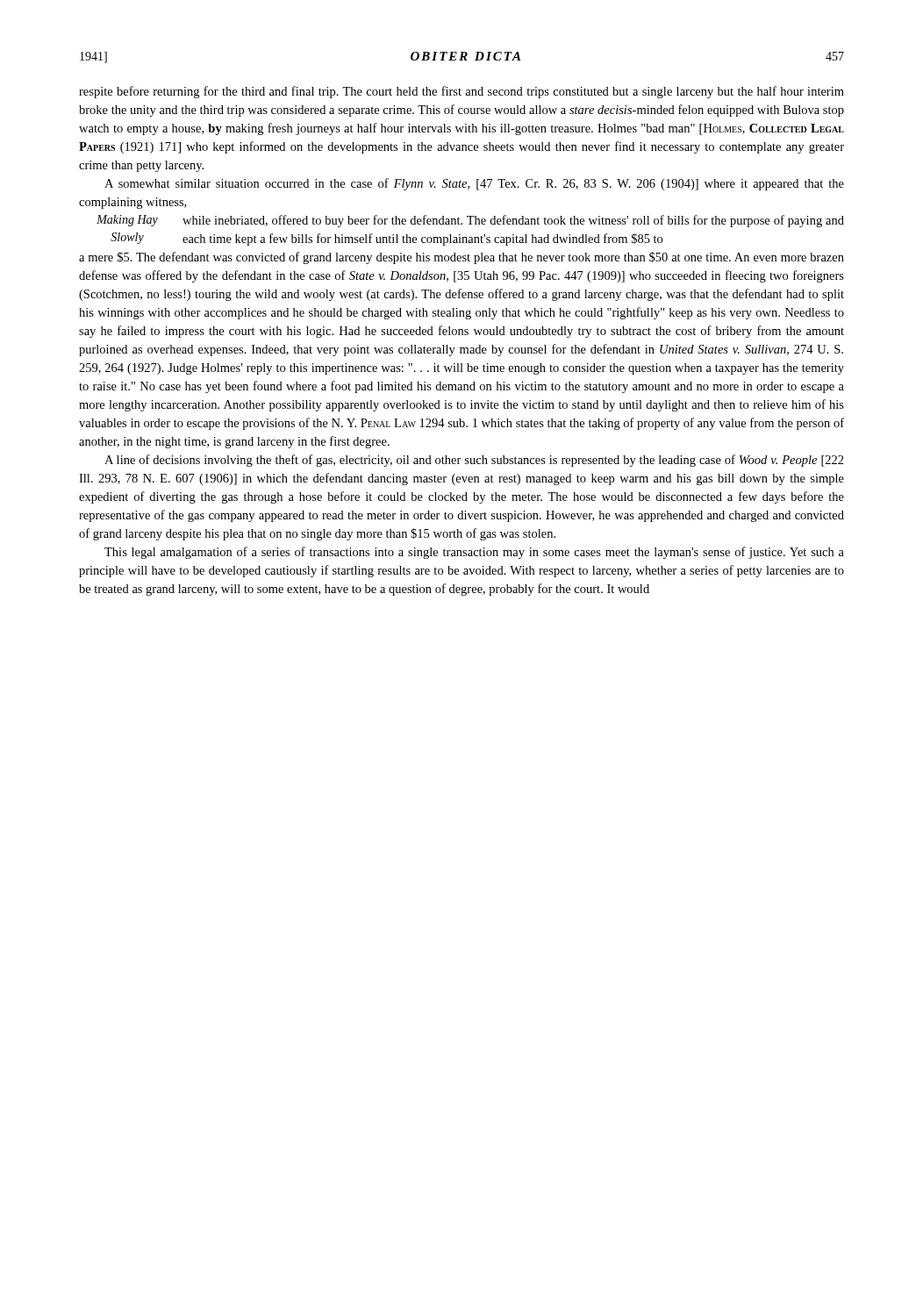Viewport: 923px width, 1316px height.
Task: Locate the block of text that opens with "respite before returning for the third and"
Action: 462,128
